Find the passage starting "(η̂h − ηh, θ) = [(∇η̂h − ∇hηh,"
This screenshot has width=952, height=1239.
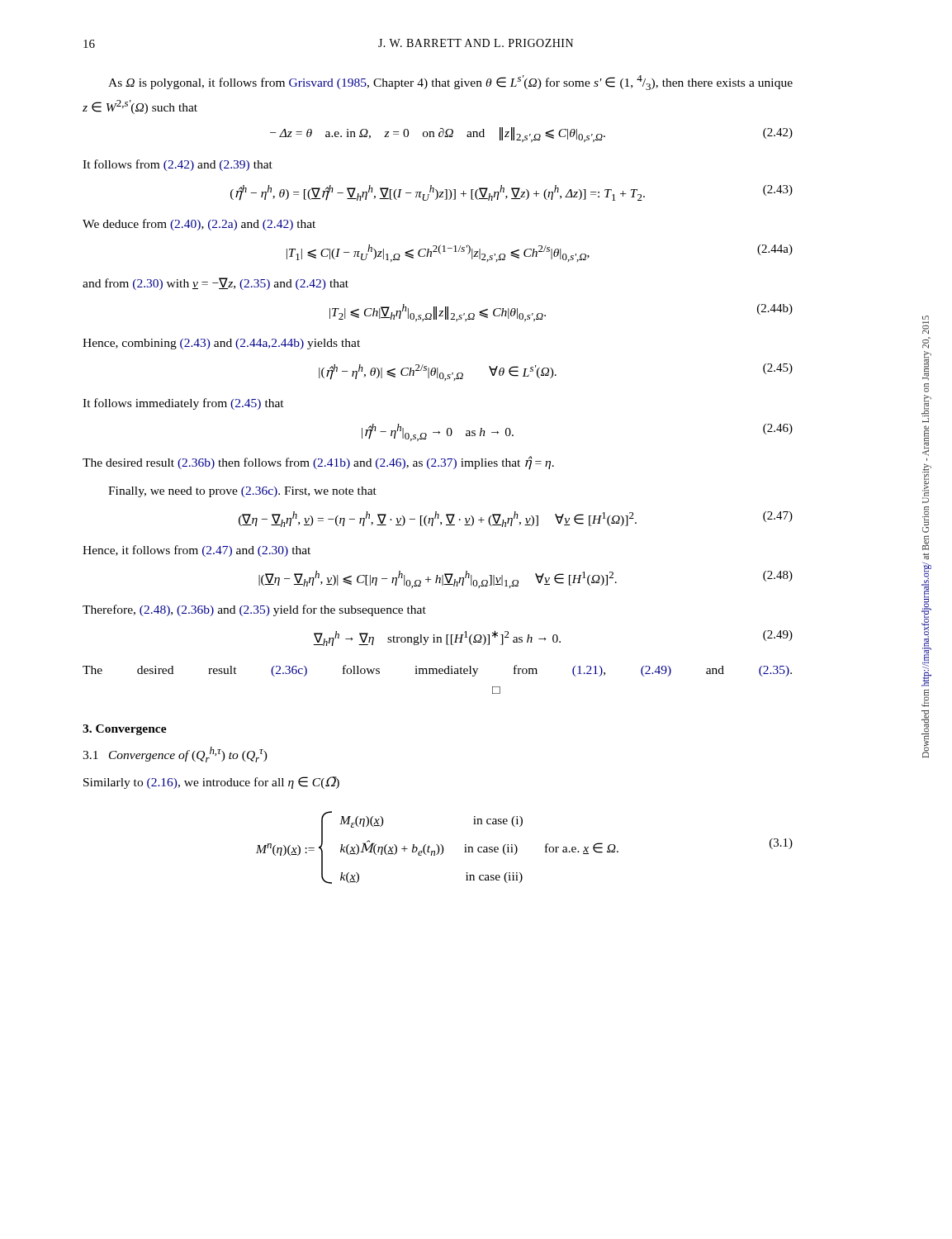point(511,193)
